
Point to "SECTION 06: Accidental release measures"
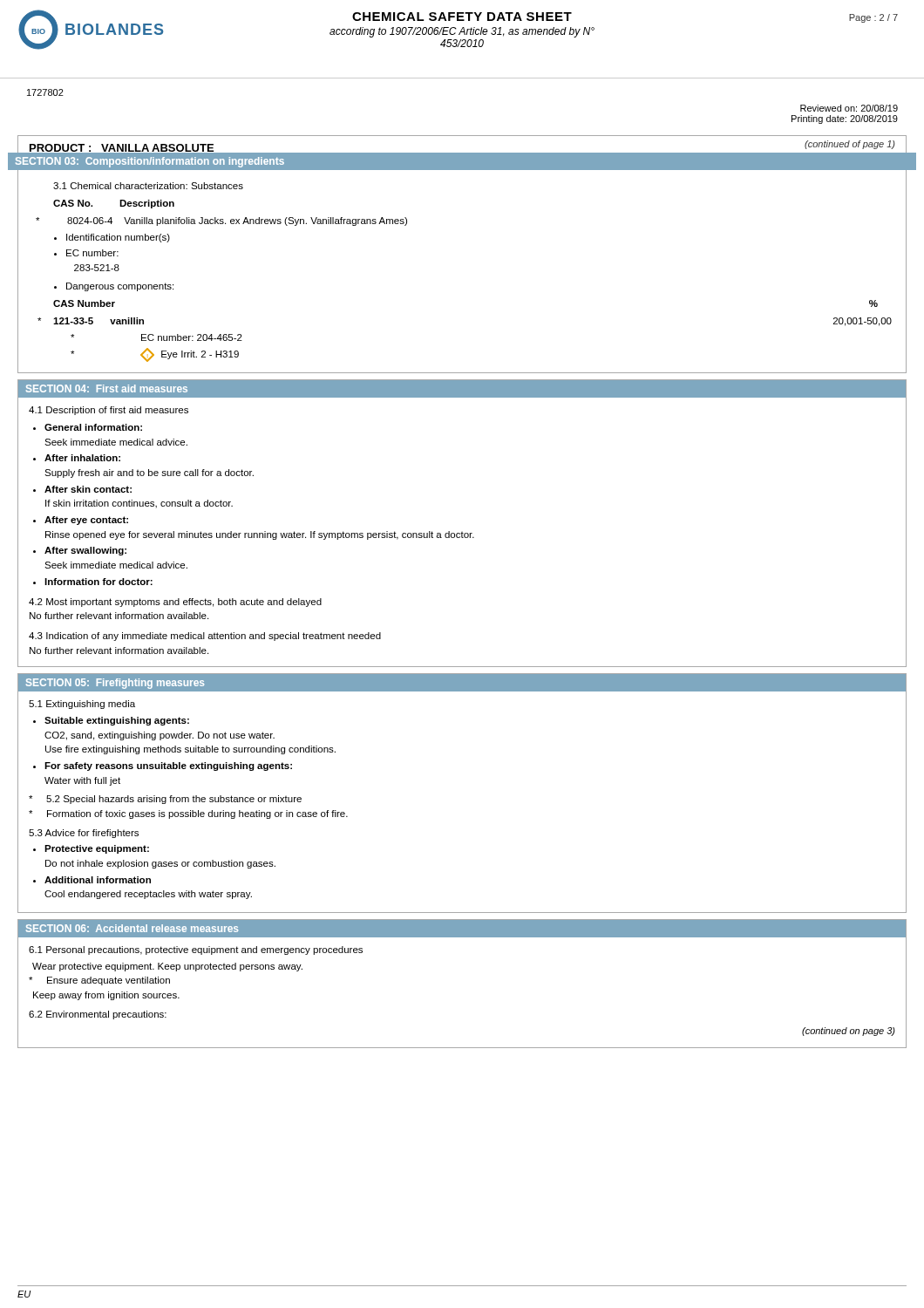click(132, 929)
